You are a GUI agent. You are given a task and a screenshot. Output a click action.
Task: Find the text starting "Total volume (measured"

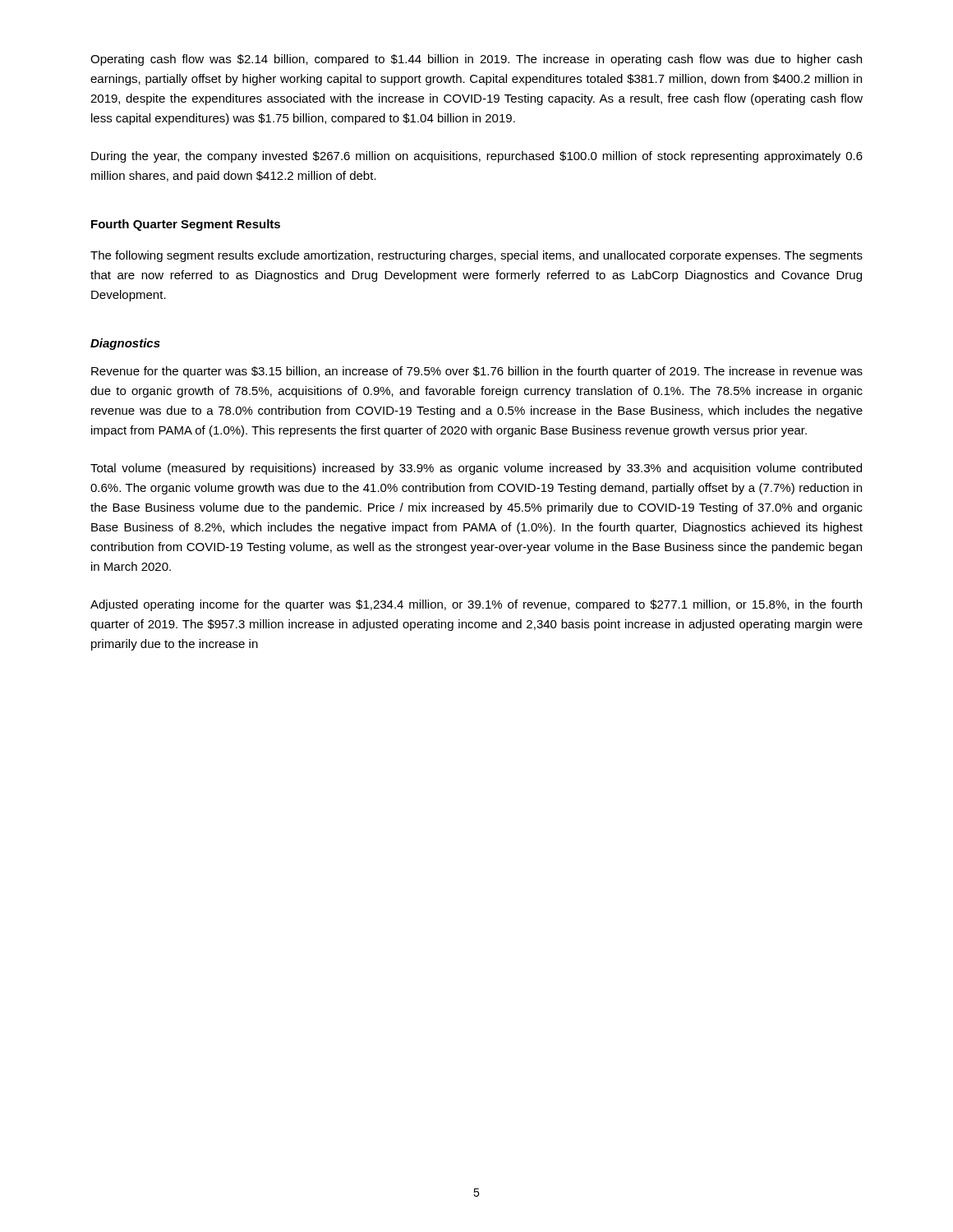[x=476, y=517]
